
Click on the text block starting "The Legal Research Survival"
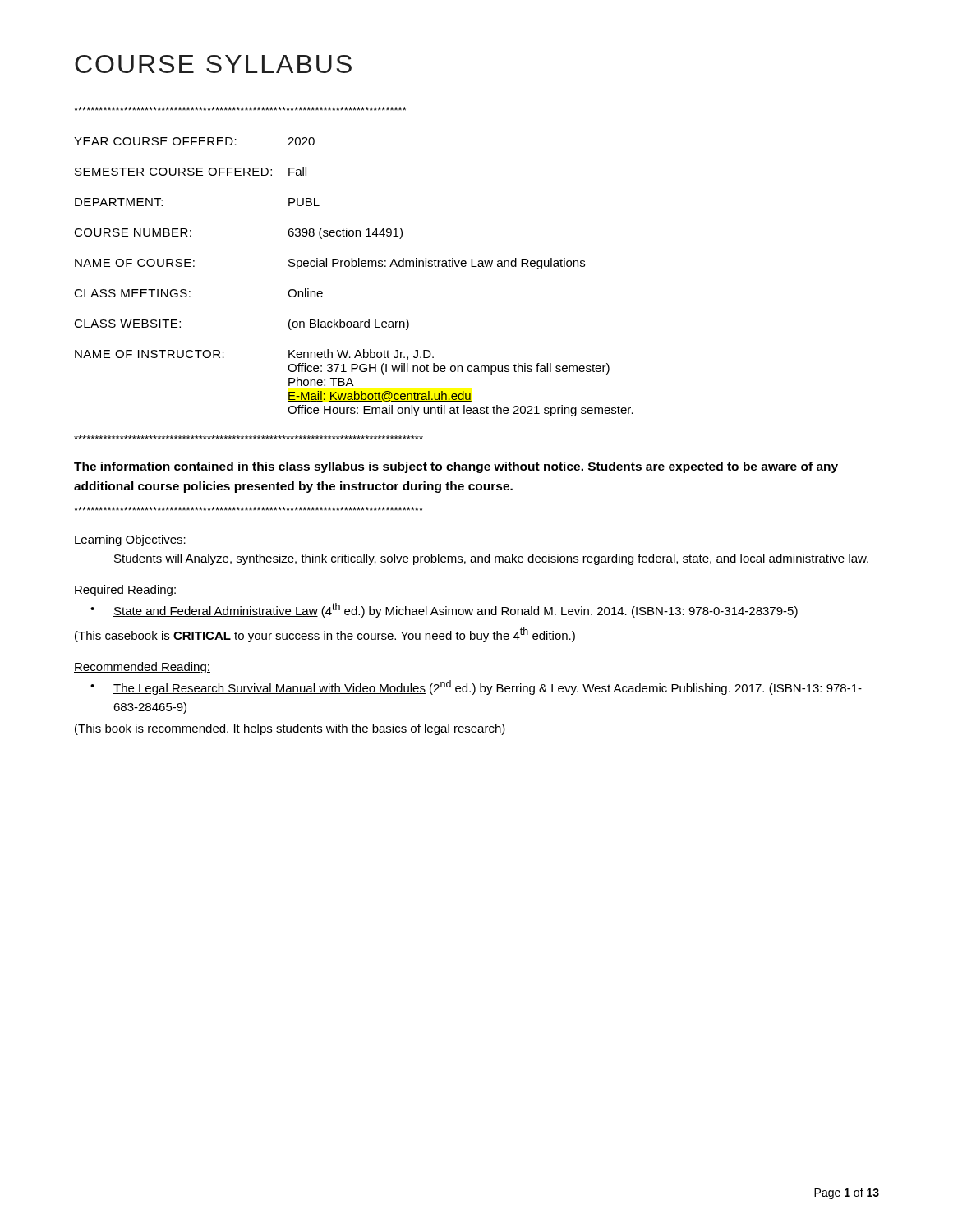click(488, 696)
